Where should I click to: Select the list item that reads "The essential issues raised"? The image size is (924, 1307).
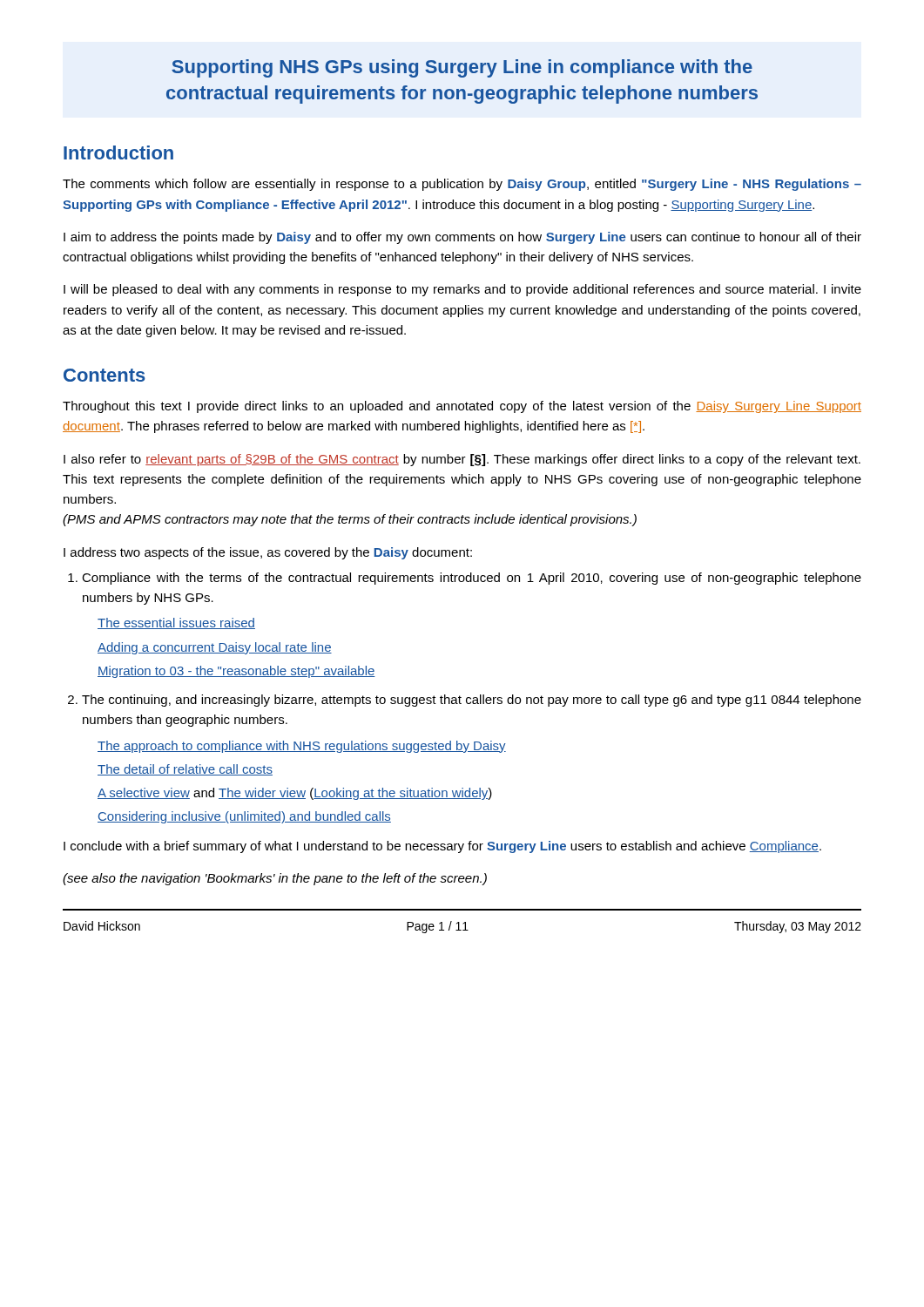(x=176, y=623)
